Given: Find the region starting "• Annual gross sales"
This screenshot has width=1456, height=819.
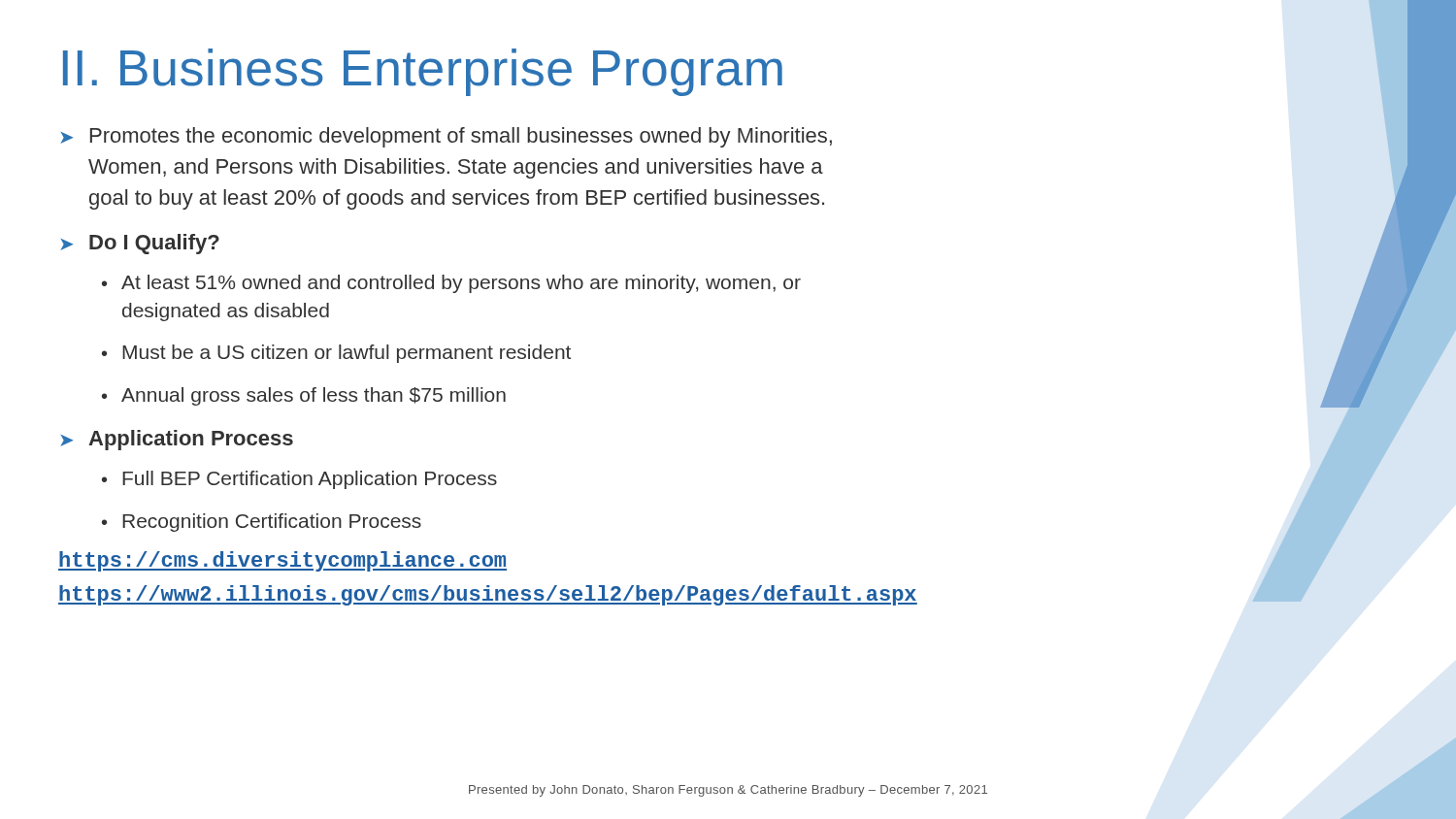Looking at the screenshot, I should pos(304,395).
